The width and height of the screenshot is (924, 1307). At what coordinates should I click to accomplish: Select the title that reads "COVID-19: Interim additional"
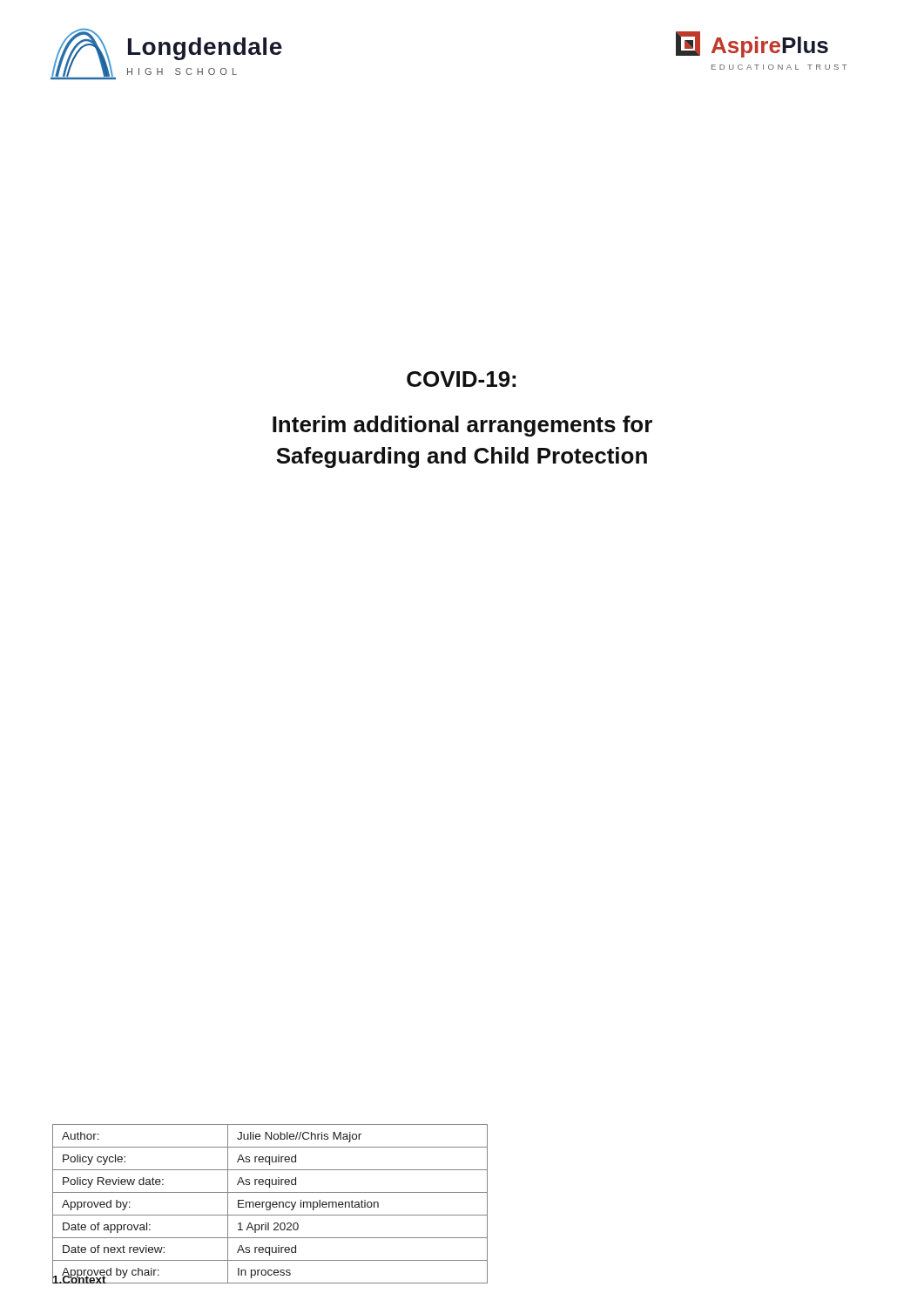(462, 419)
